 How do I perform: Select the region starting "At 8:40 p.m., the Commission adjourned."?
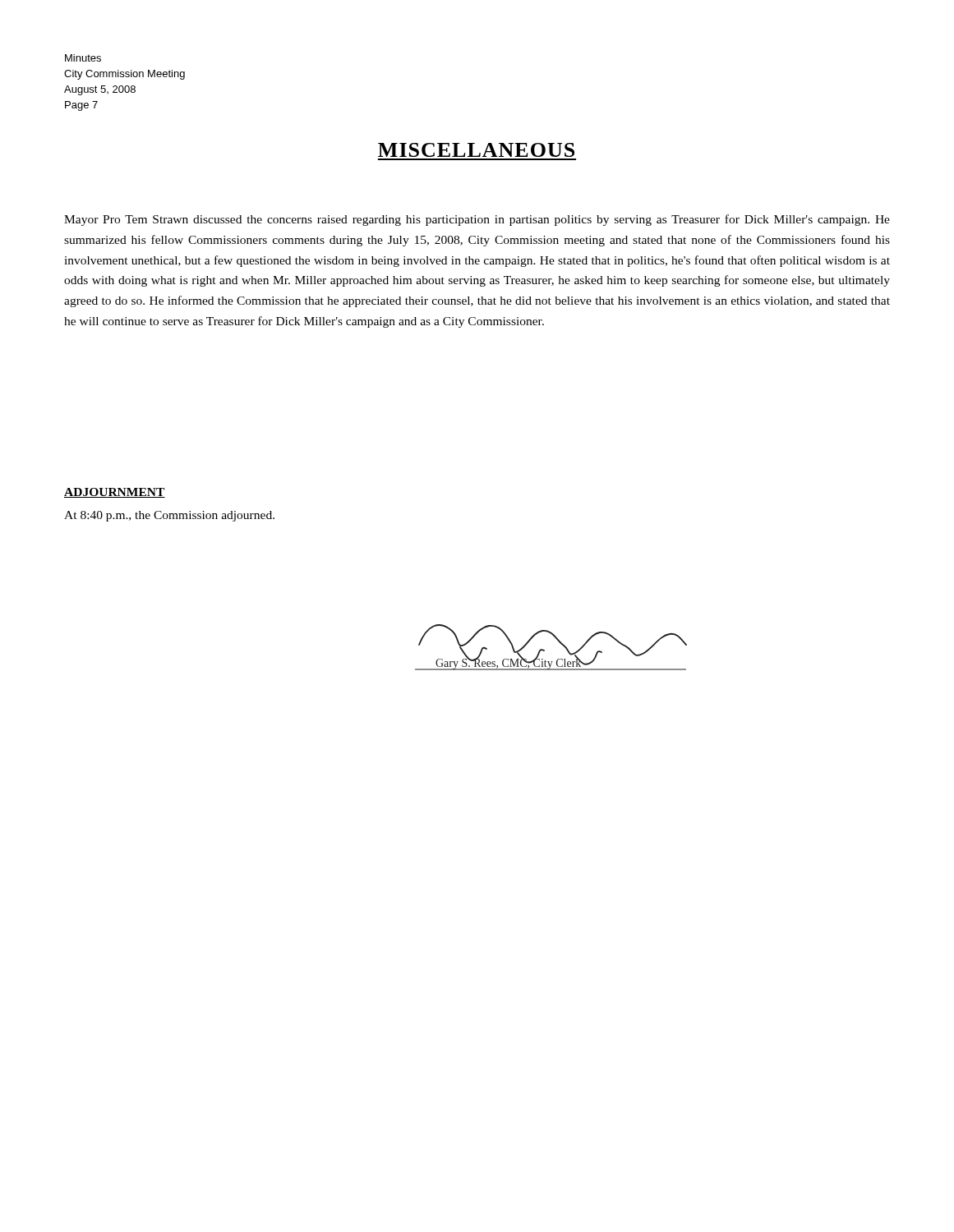170,515
